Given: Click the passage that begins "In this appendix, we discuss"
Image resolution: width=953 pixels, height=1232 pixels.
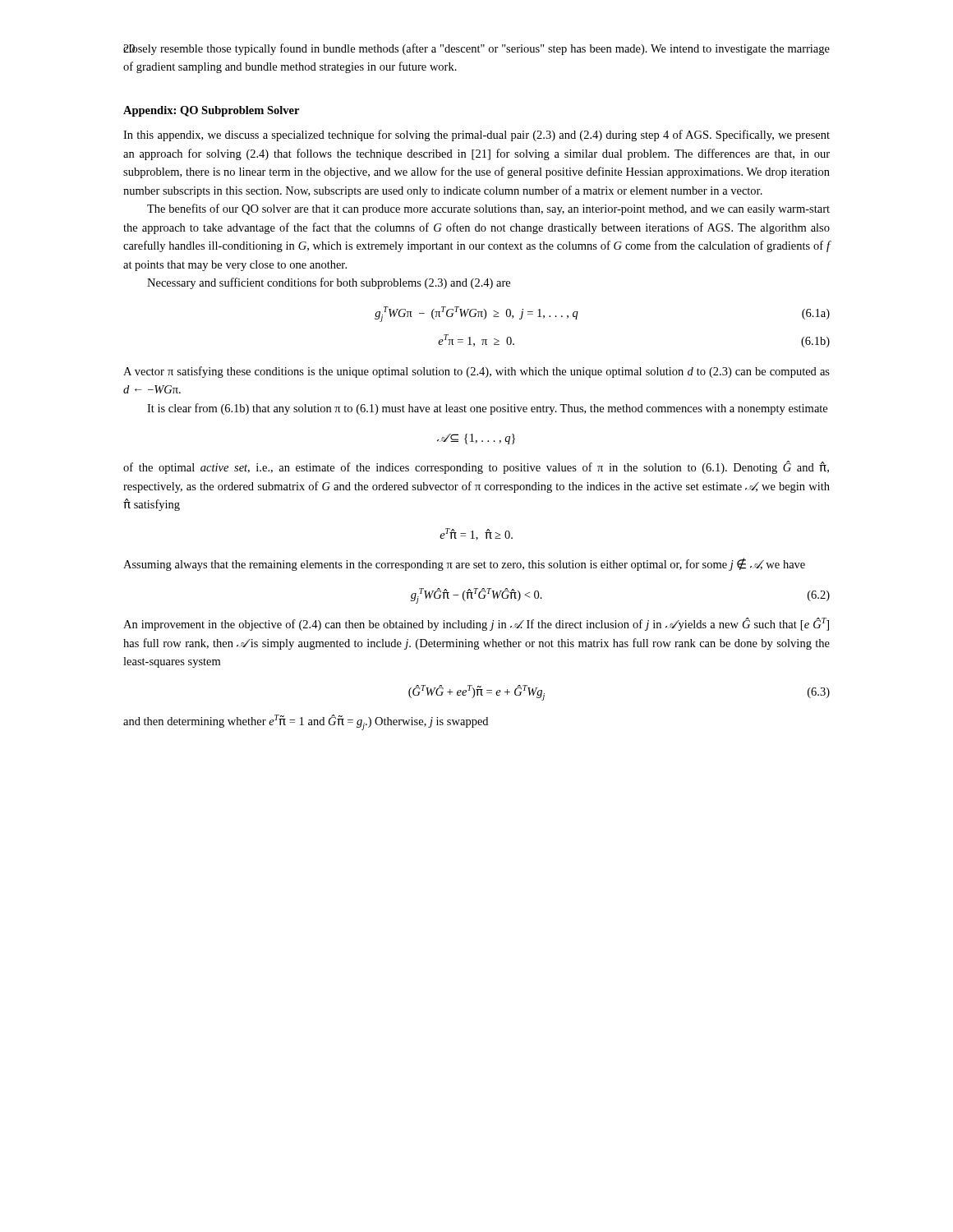Looking at the screenshot, I should click(476, 209).
